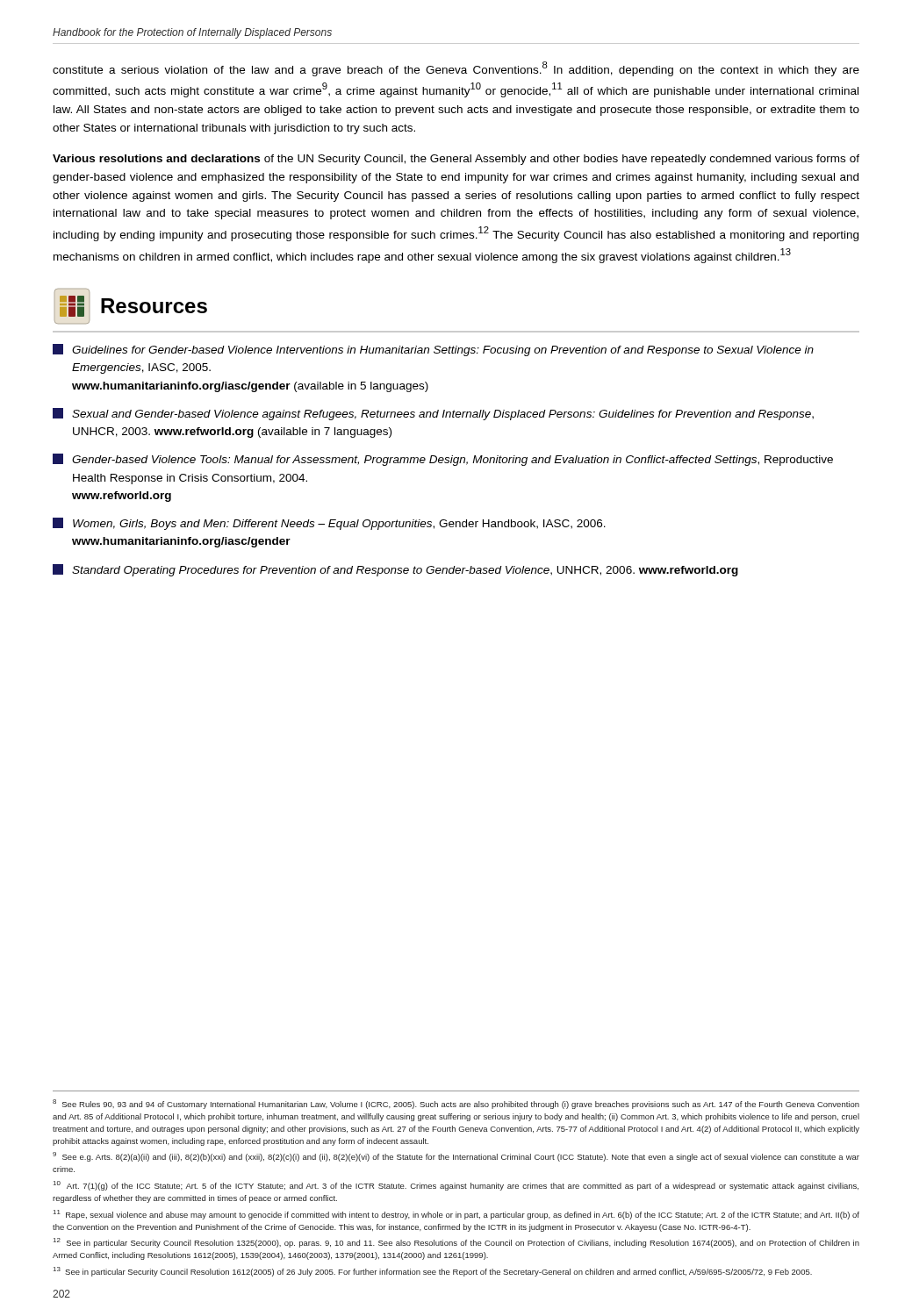Viewport: 912px width, 1316px height.
Task: Locate the passage starting "Standard Operating Procedures for Prevention"
Action: (395, 570)
